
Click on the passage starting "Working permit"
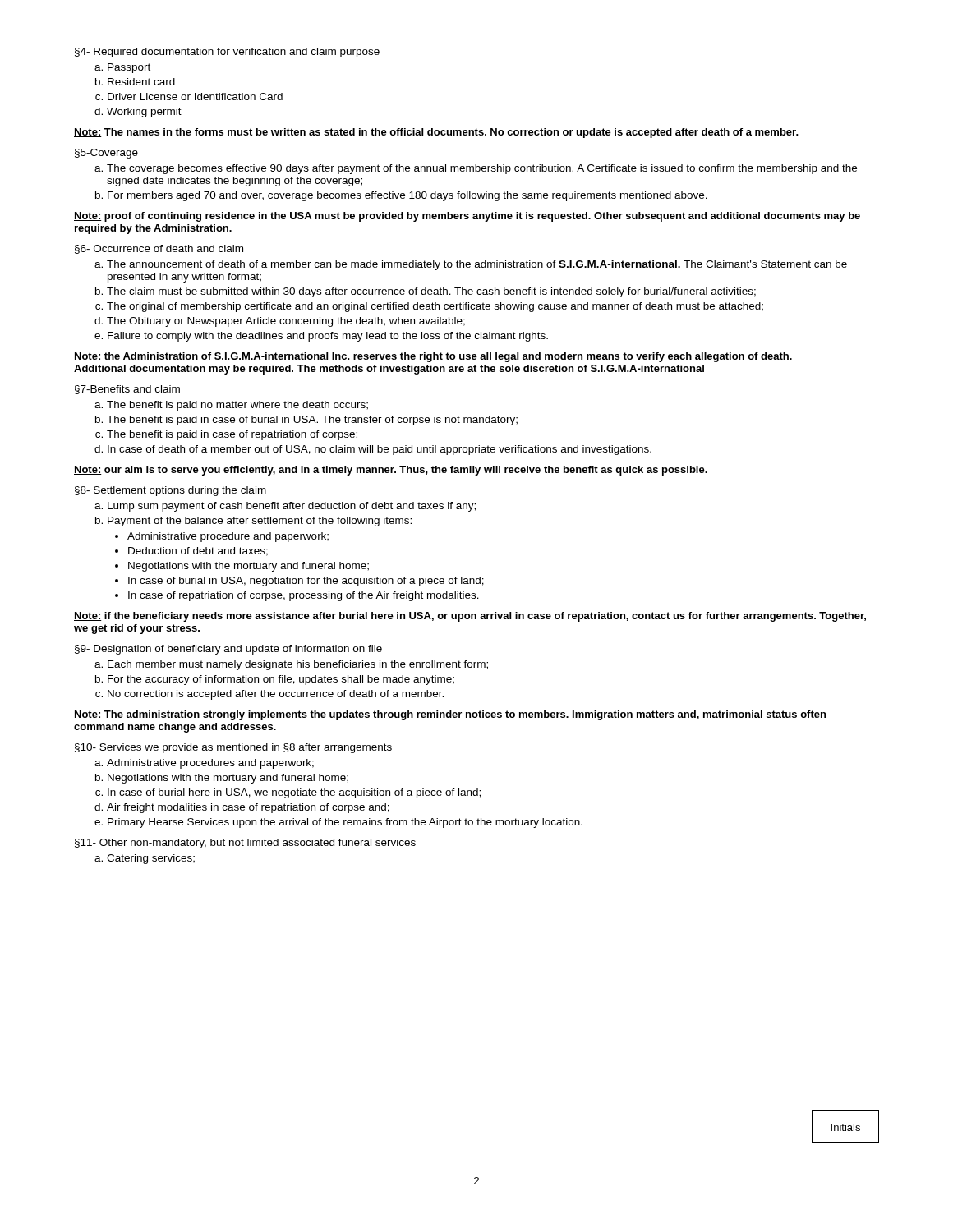pos(144,111)
